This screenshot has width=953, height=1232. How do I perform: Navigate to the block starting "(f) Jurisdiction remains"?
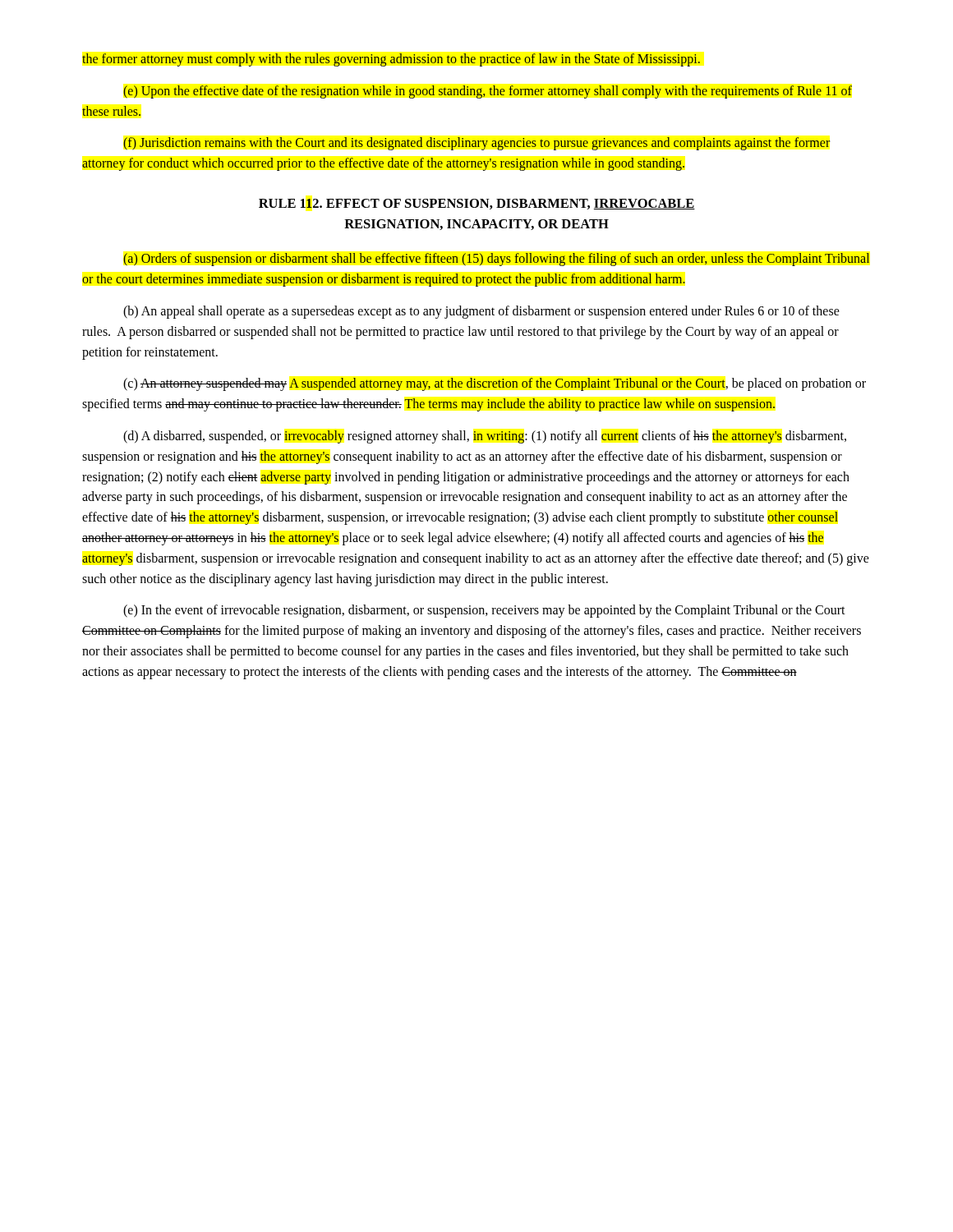(476, 154)
